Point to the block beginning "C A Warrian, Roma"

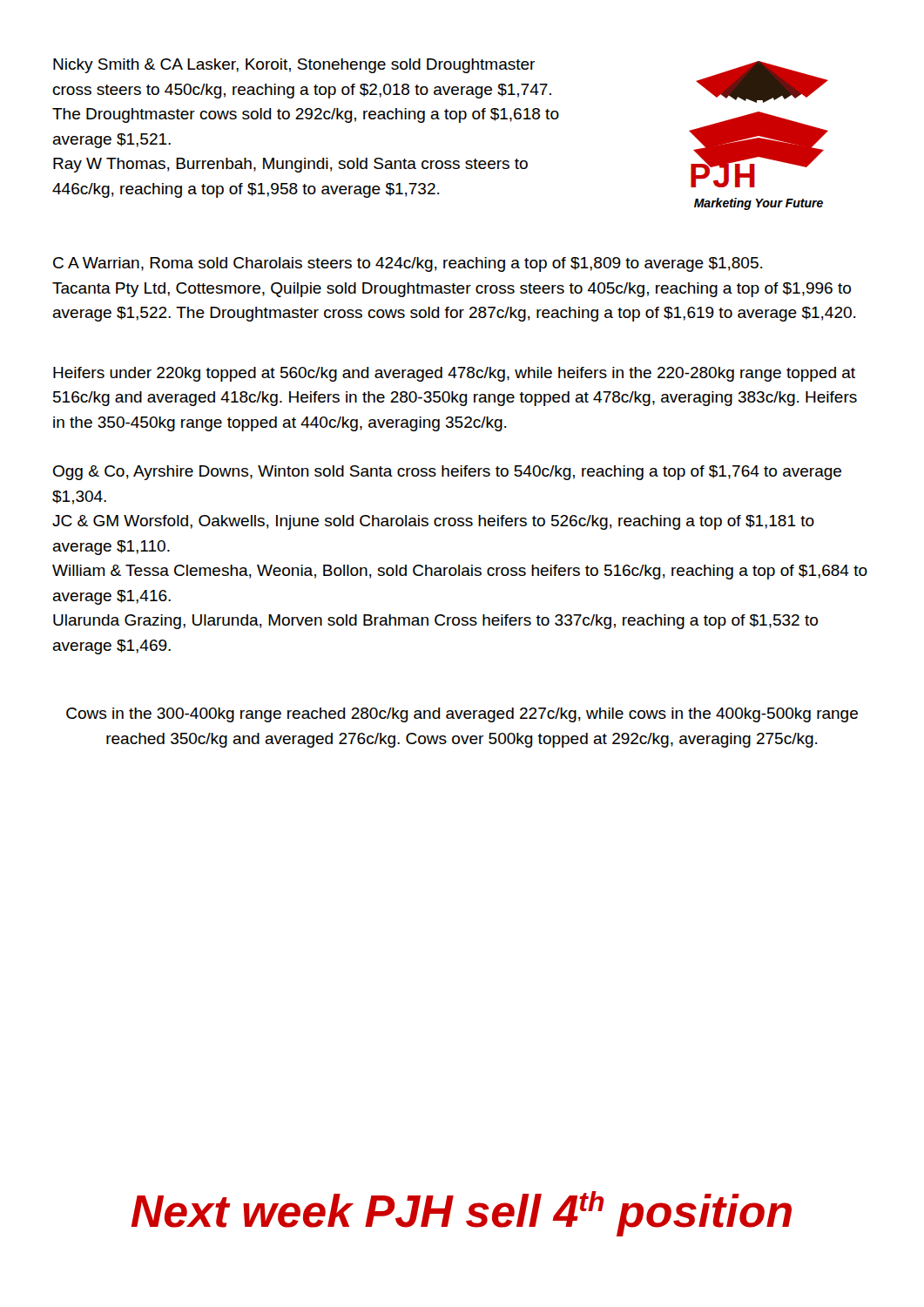pos(455,288)
